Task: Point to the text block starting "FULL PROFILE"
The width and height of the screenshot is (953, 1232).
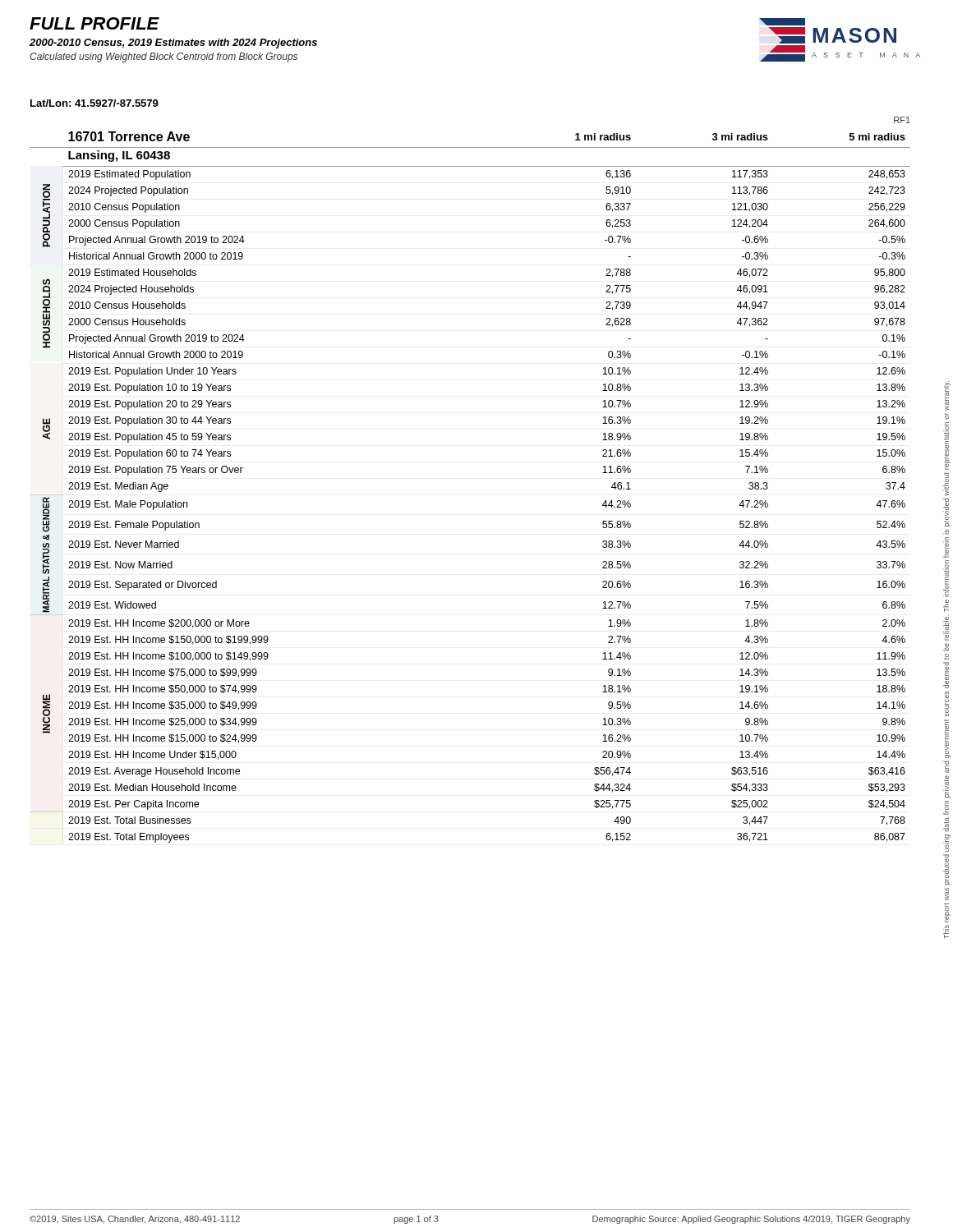Action: (94, 23)
